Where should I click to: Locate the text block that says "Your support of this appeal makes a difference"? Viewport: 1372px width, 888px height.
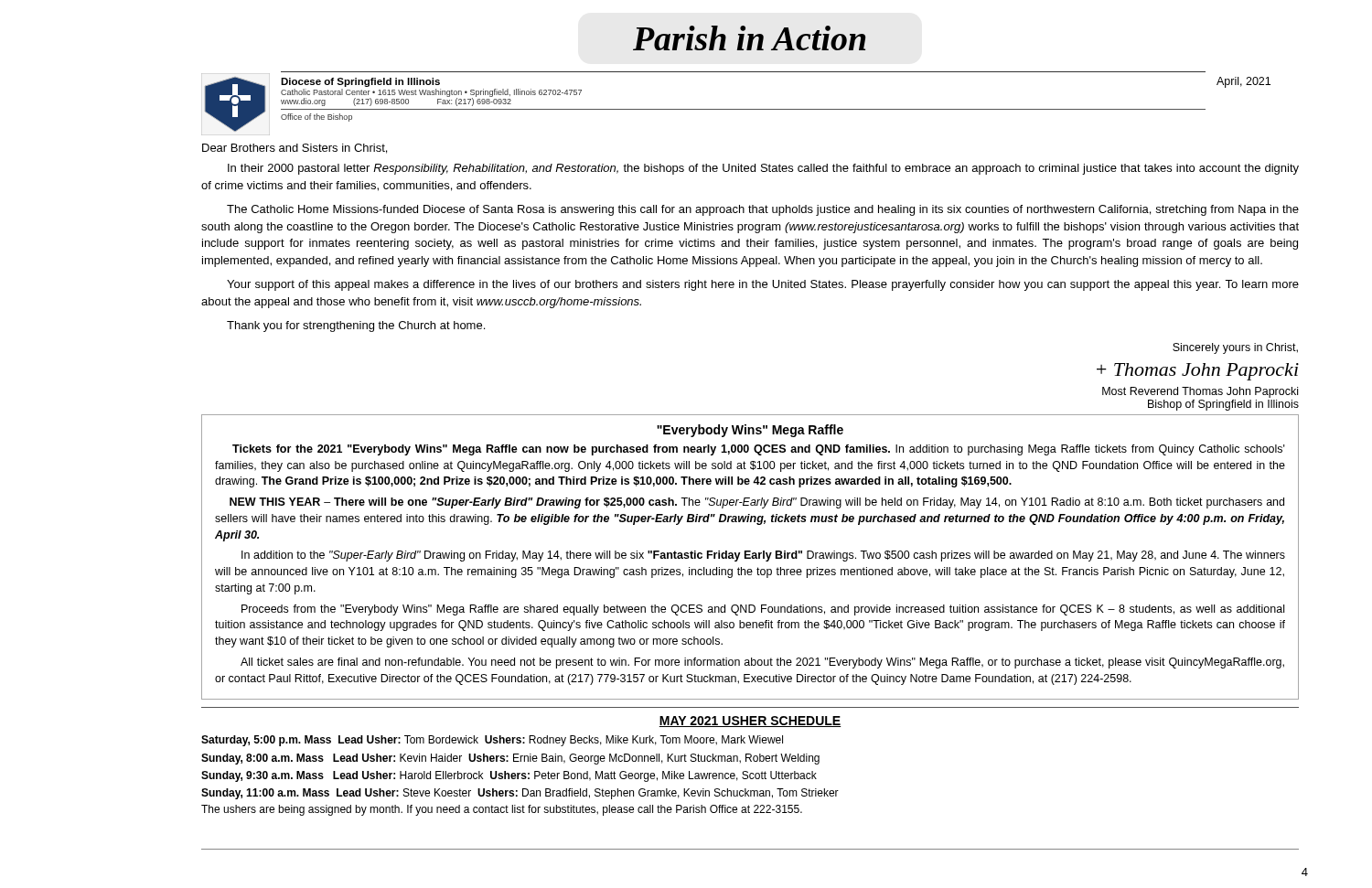point(750,293)
